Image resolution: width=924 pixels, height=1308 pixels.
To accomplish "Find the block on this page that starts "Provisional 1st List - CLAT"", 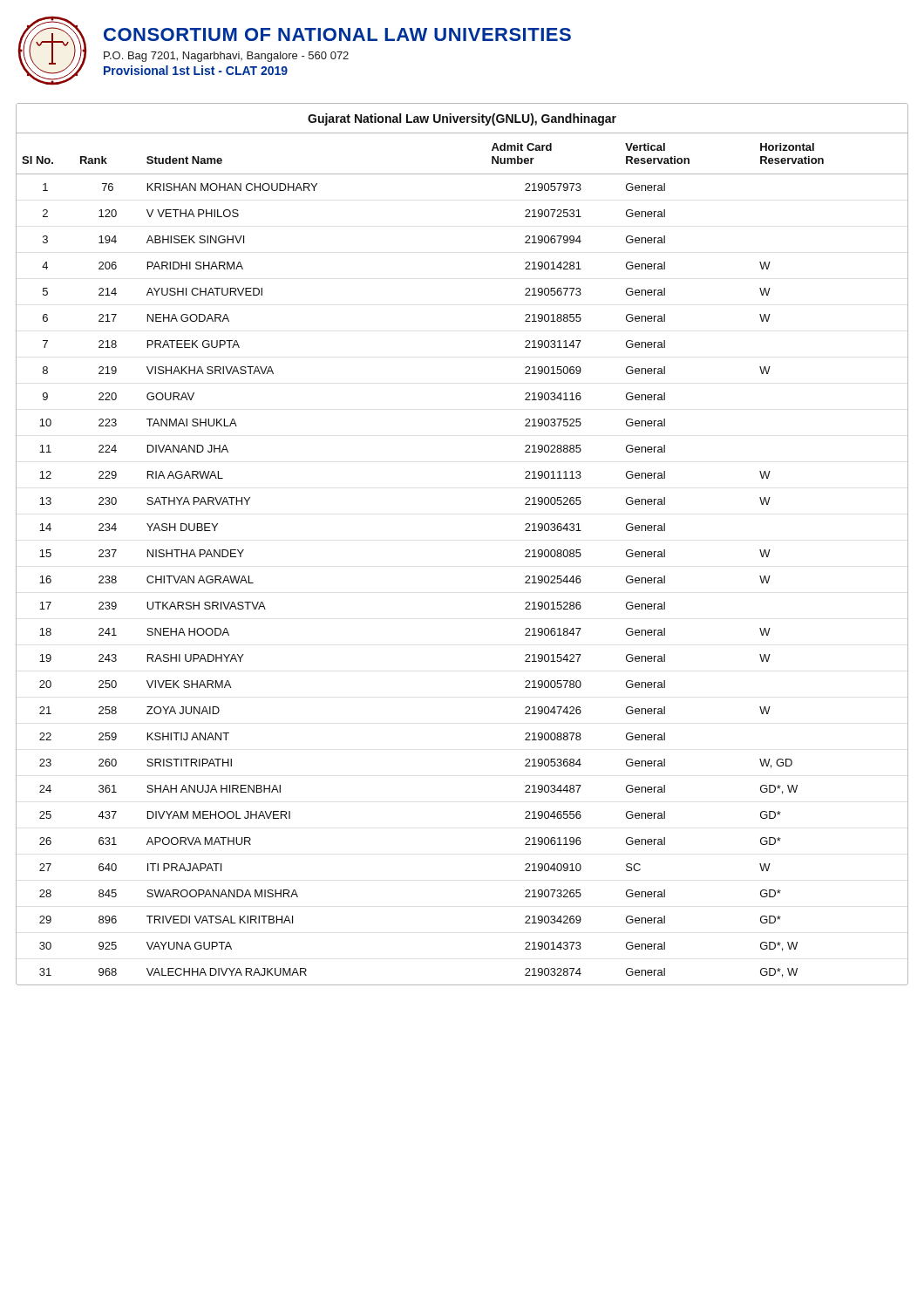I will 195,71.
